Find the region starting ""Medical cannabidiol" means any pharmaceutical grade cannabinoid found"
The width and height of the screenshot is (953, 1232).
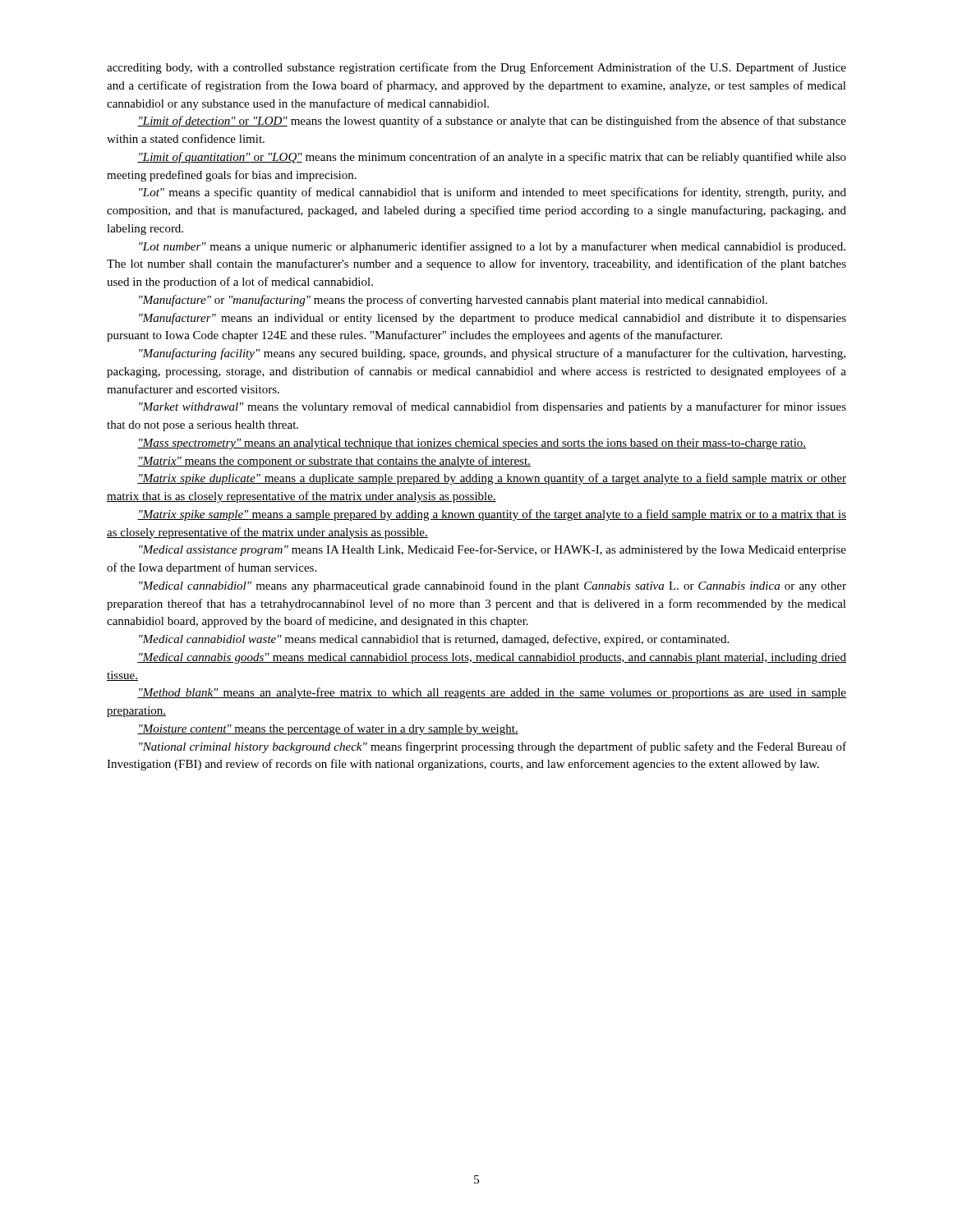[476, 604]
